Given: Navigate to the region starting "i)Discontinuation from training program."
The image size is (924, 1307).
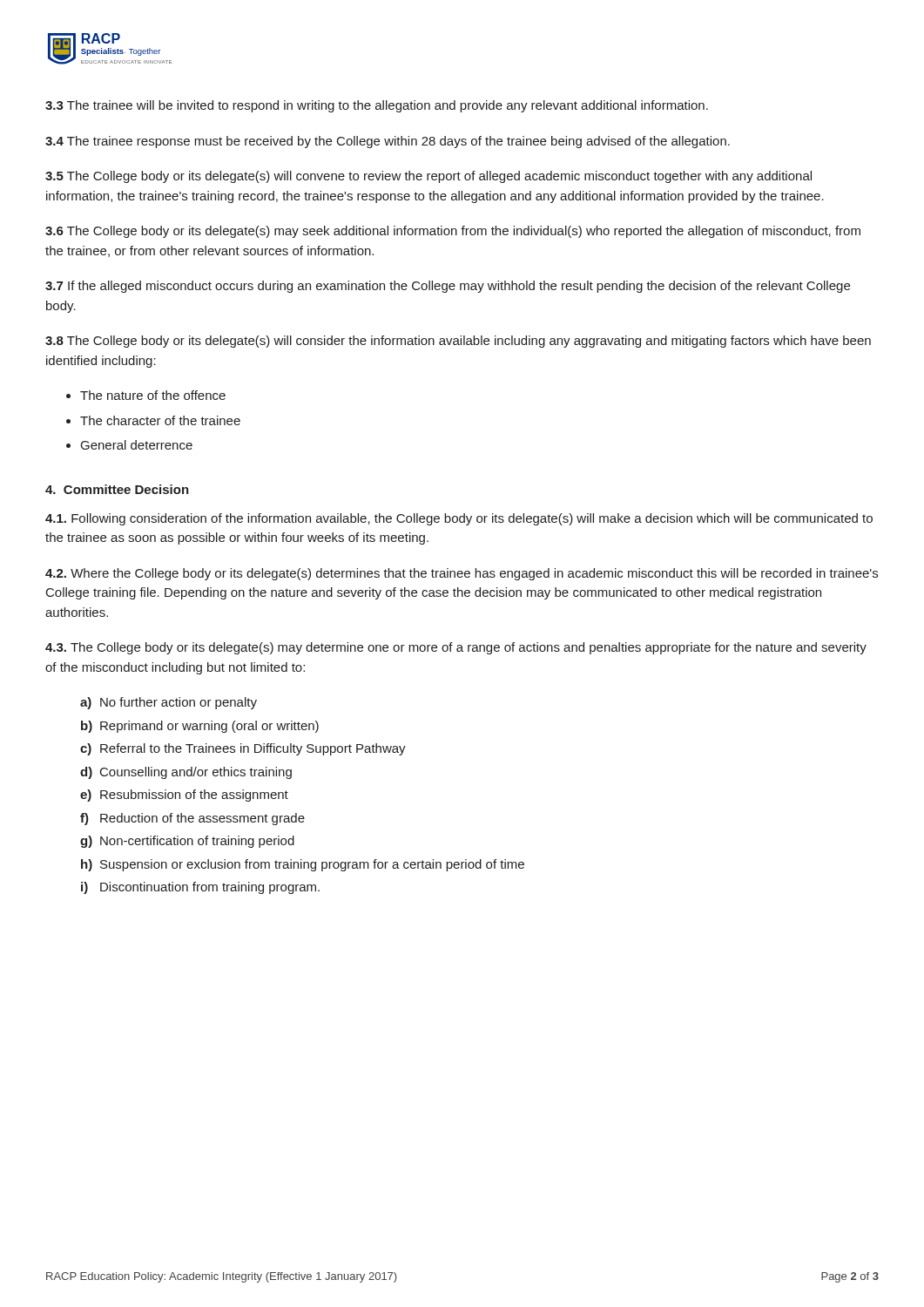Looking at the screenshot, I should (x=200, y=887).
